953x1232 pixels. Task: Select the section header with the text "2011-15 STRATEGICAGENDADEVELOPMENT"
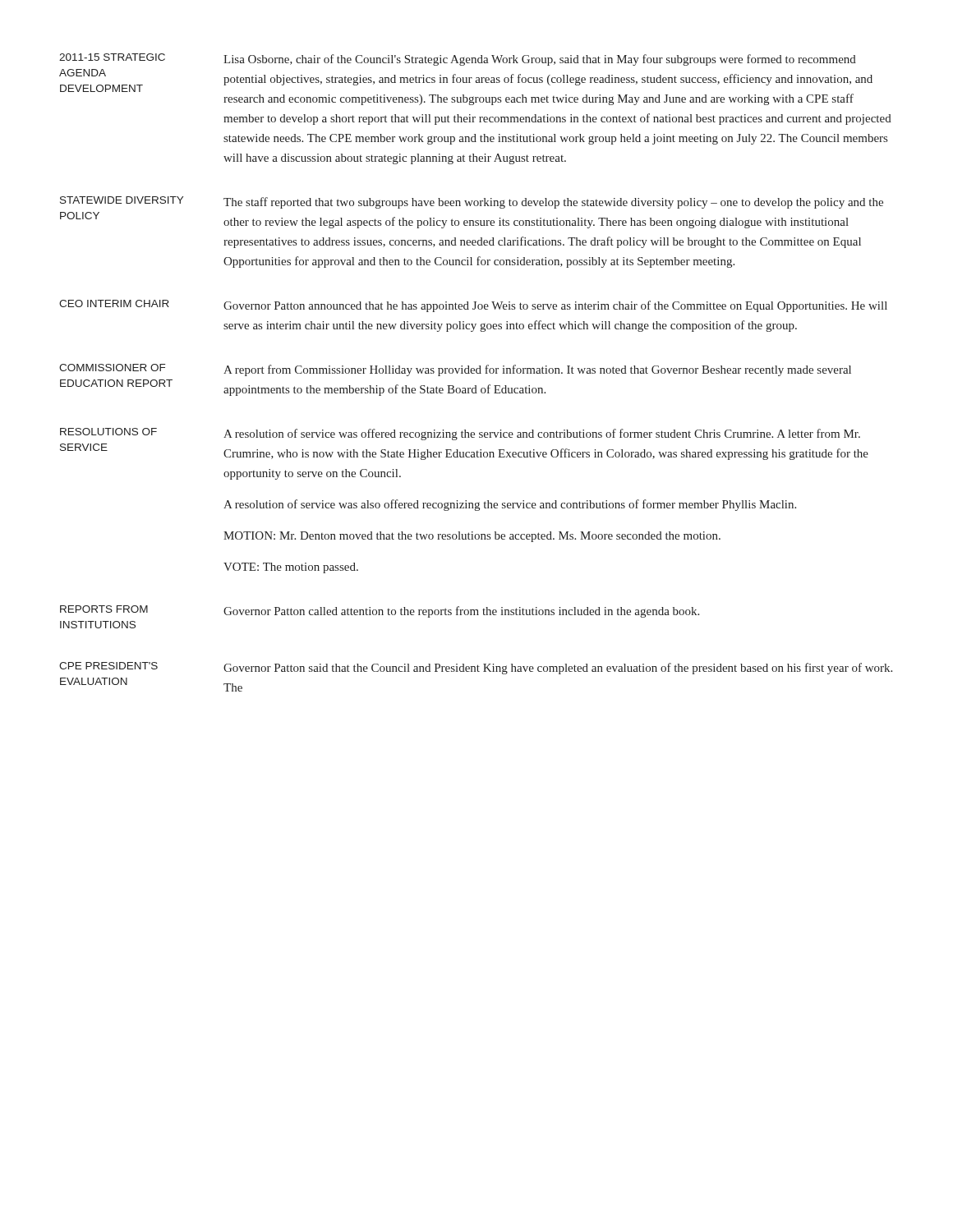click(x=112, y=73)
